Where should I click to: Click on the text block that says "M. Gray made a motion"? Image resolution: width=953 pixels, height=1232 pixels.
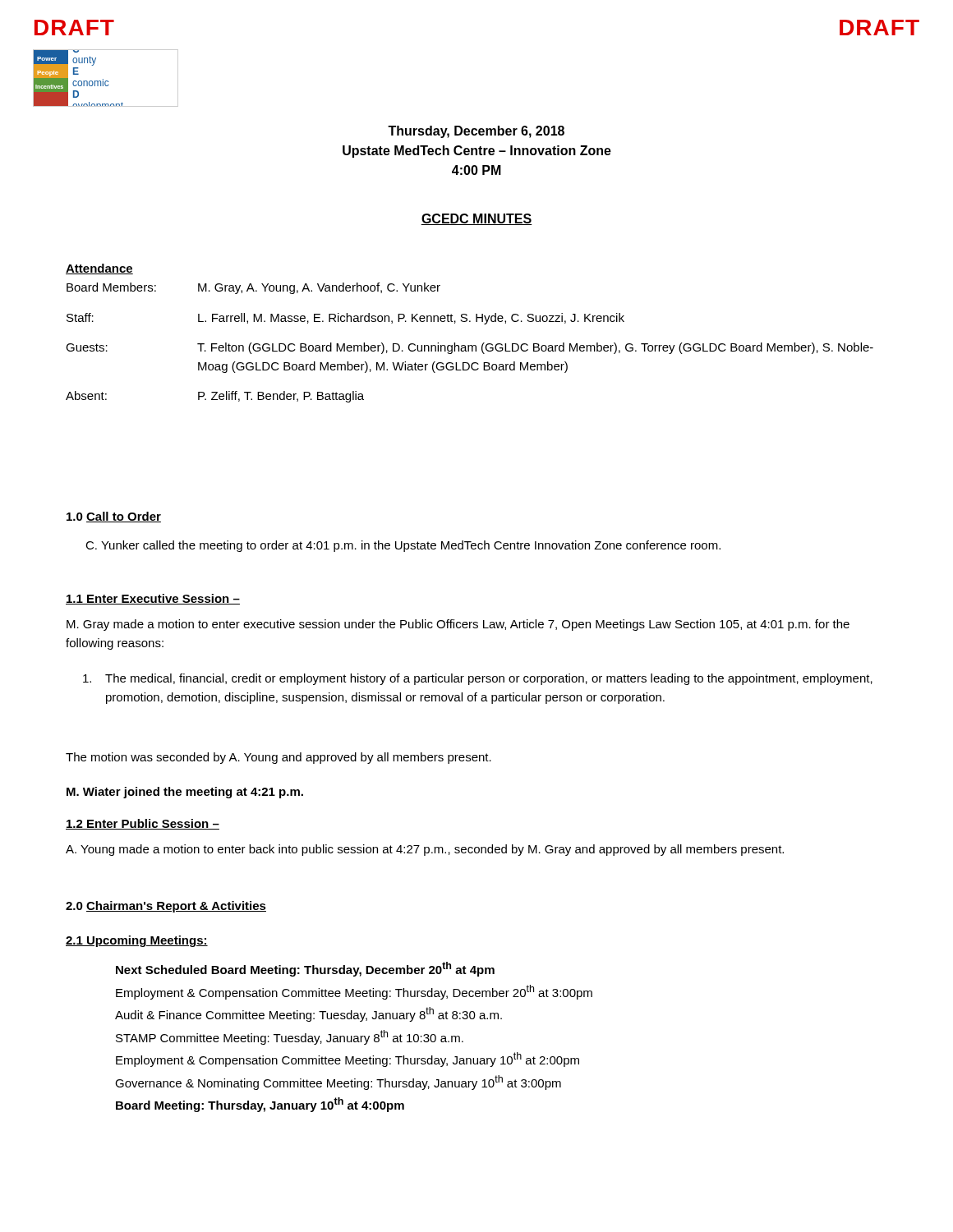476,633
